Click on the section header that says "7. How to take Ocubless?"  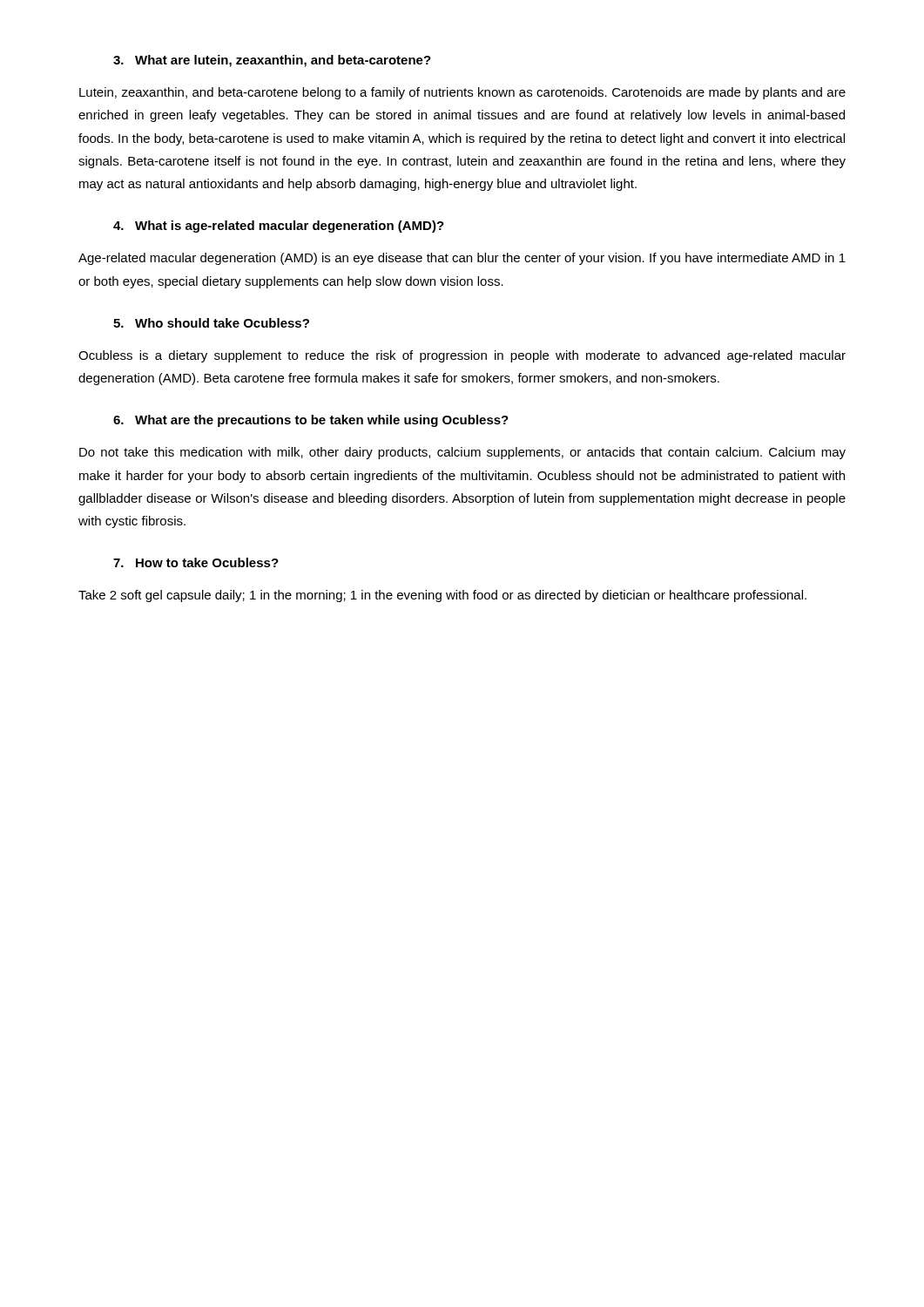pyautogui.click(x=196, y=563)
